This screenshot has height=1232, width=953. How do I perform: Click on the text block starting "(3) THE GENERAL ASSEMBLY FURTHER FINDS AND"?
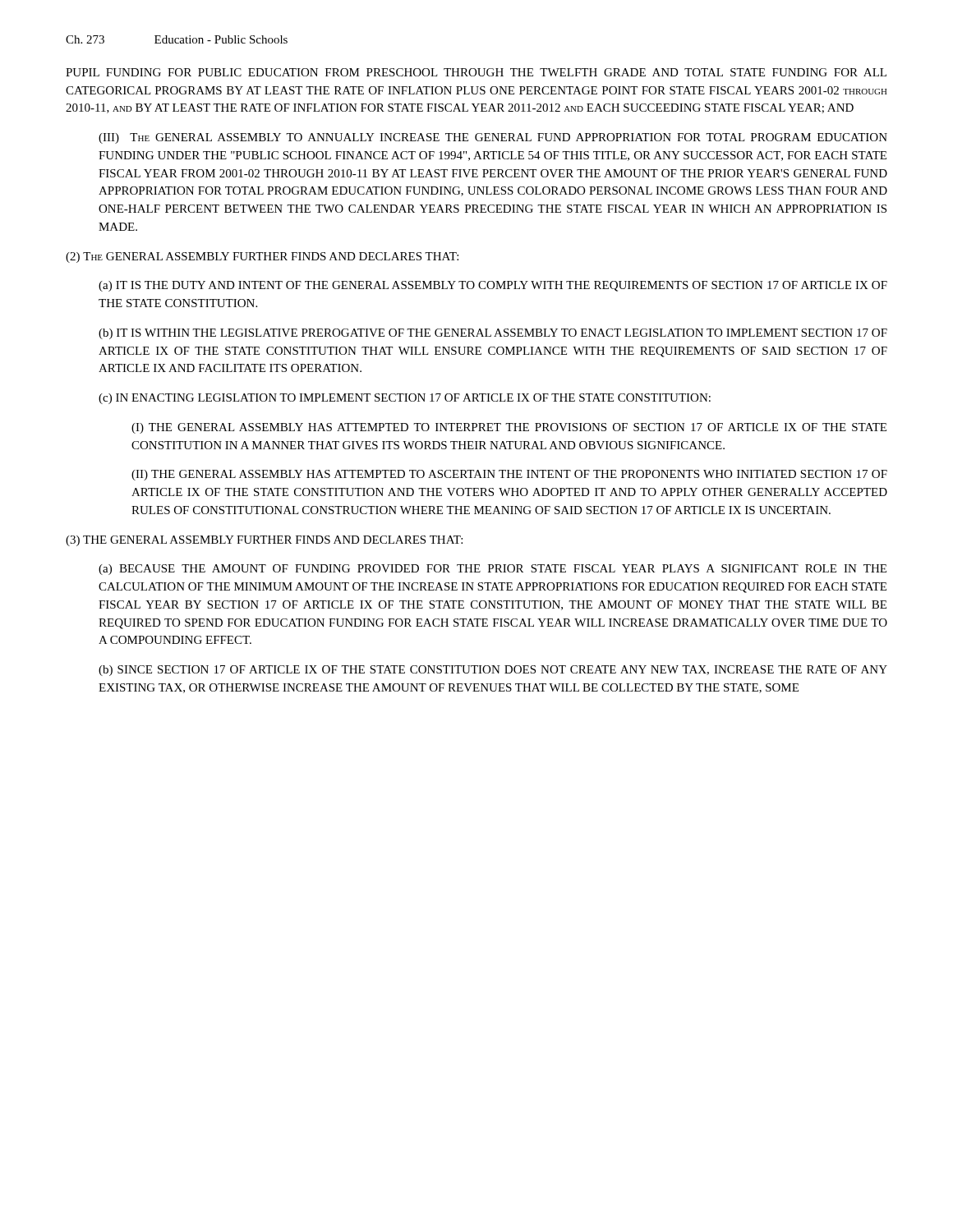pos(265,539)
